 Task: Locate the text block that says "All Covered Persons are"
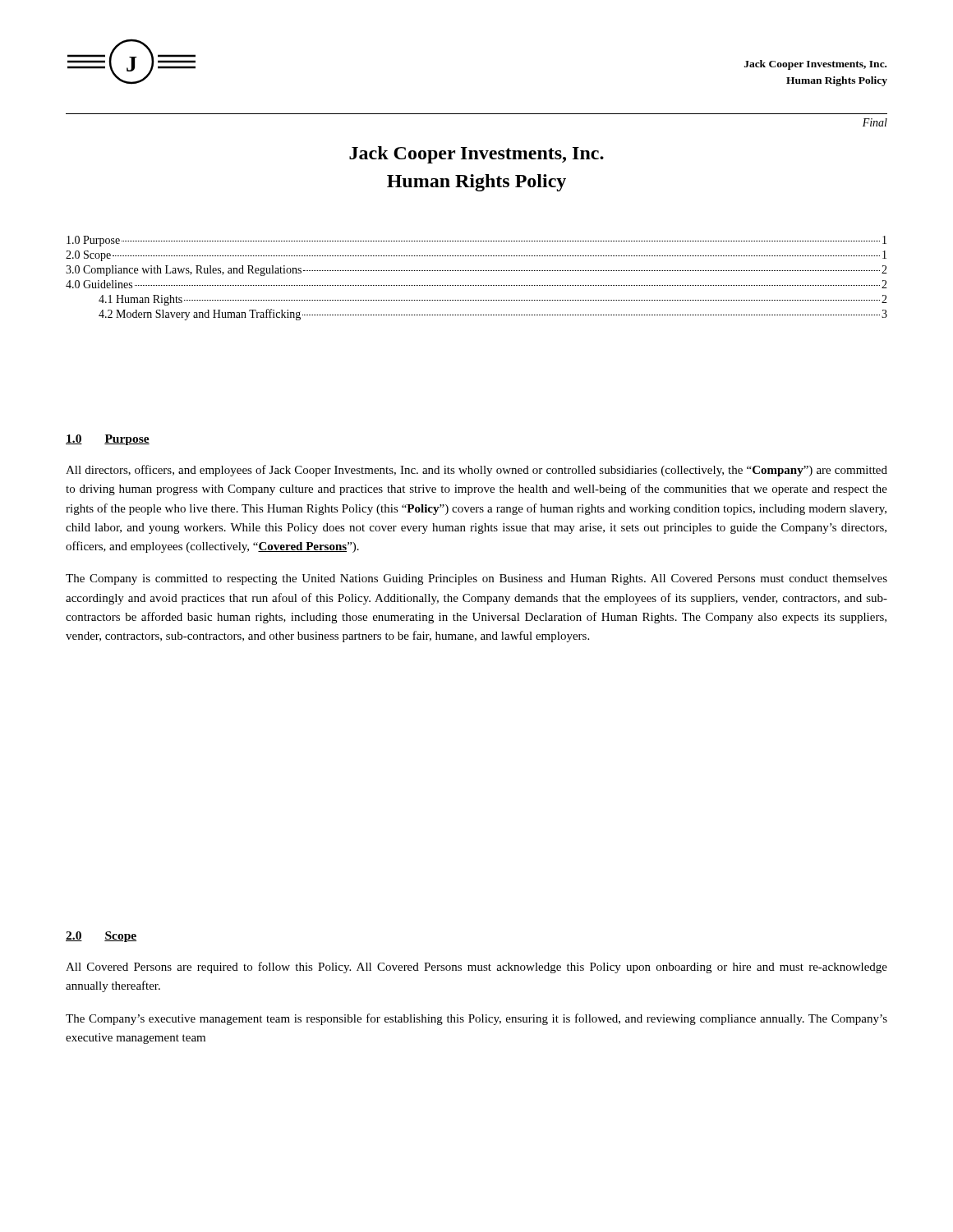(476, 976)
